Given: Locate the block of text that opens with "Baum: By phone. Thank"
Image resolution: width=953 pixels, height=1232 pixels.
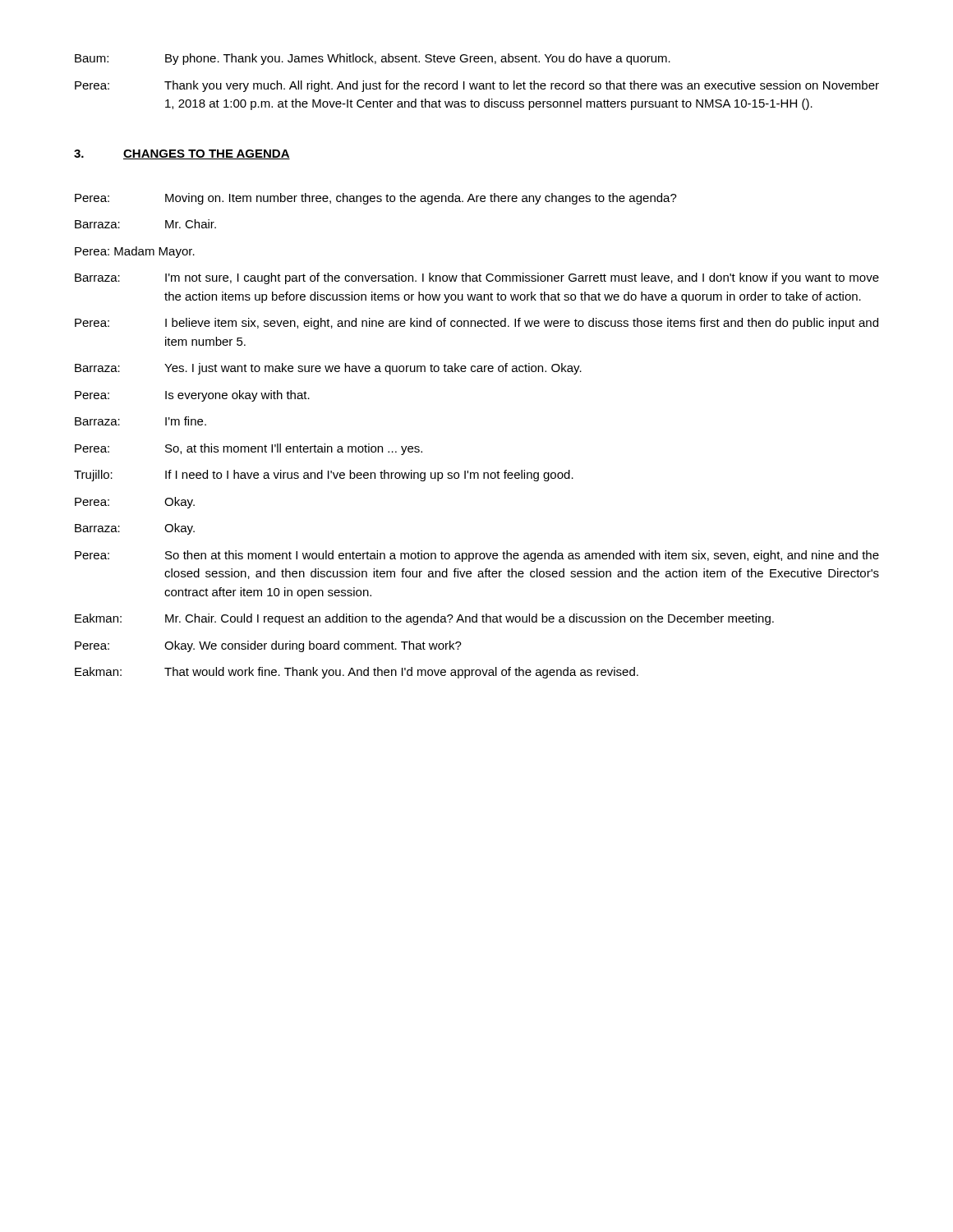Looking at the screenshot, I should [x=476, y=59].
